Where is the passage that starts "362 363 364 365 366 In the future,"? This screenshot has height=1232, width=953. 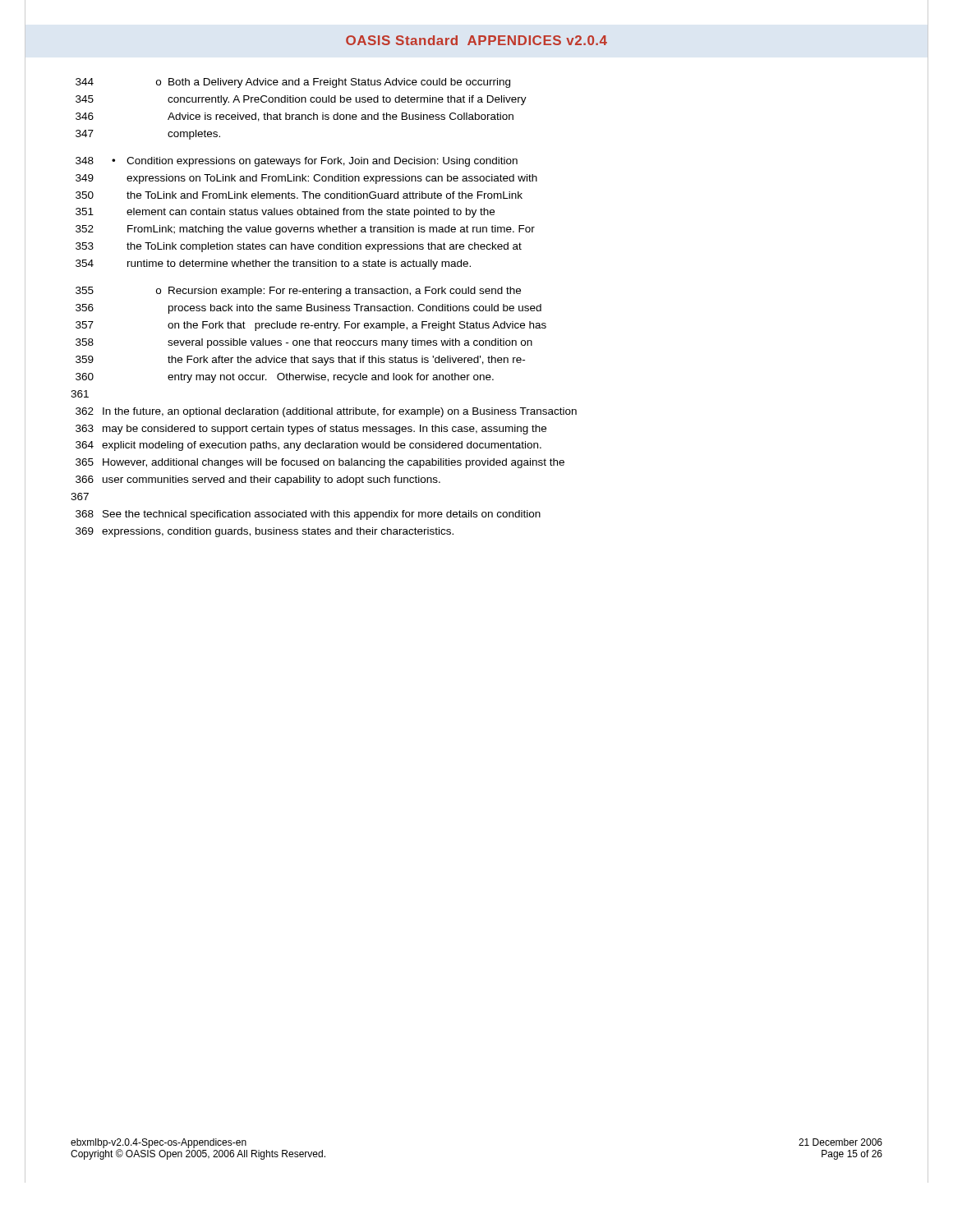476,446
